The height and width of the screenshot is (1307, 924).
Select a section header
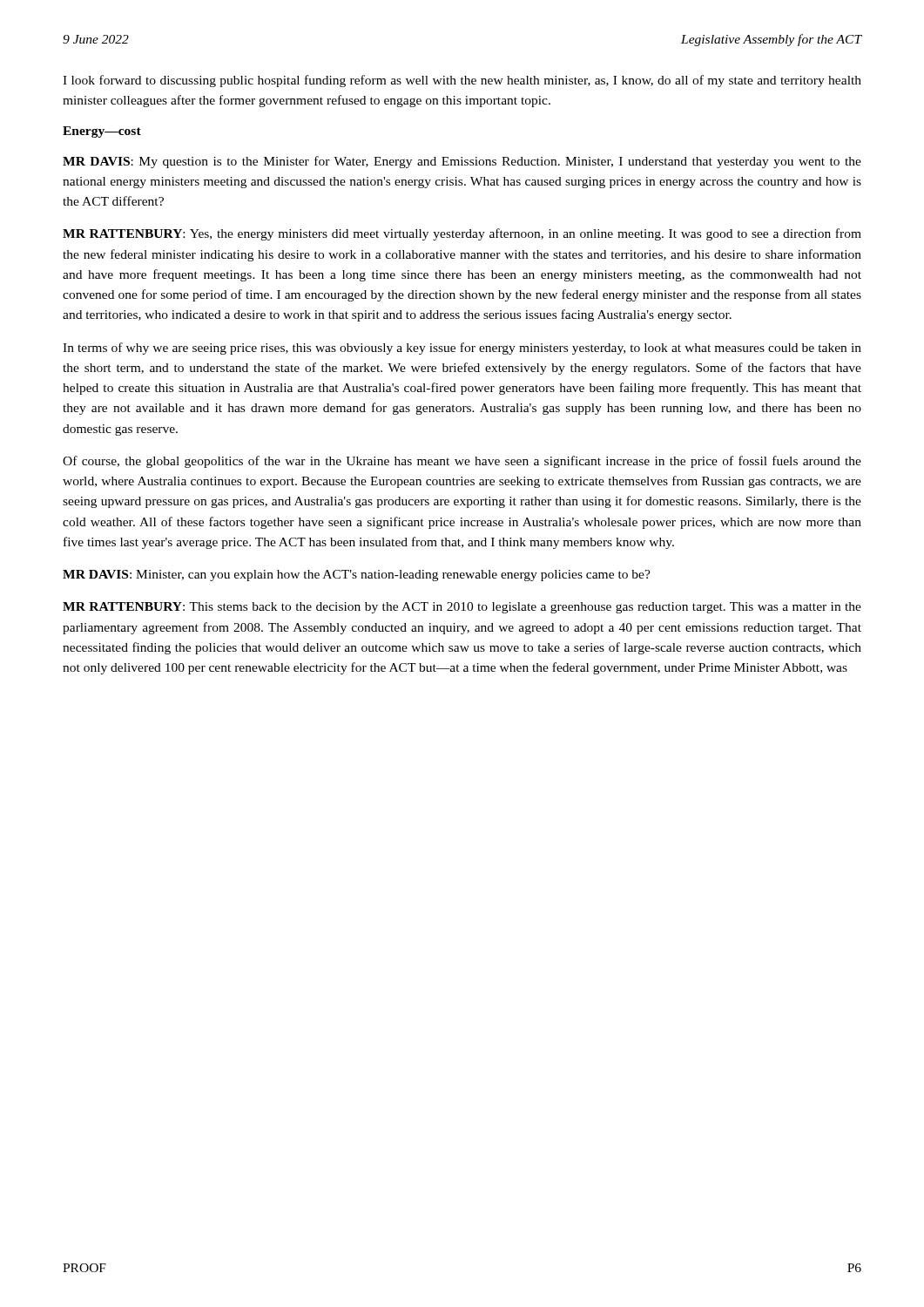coord(102,130)
